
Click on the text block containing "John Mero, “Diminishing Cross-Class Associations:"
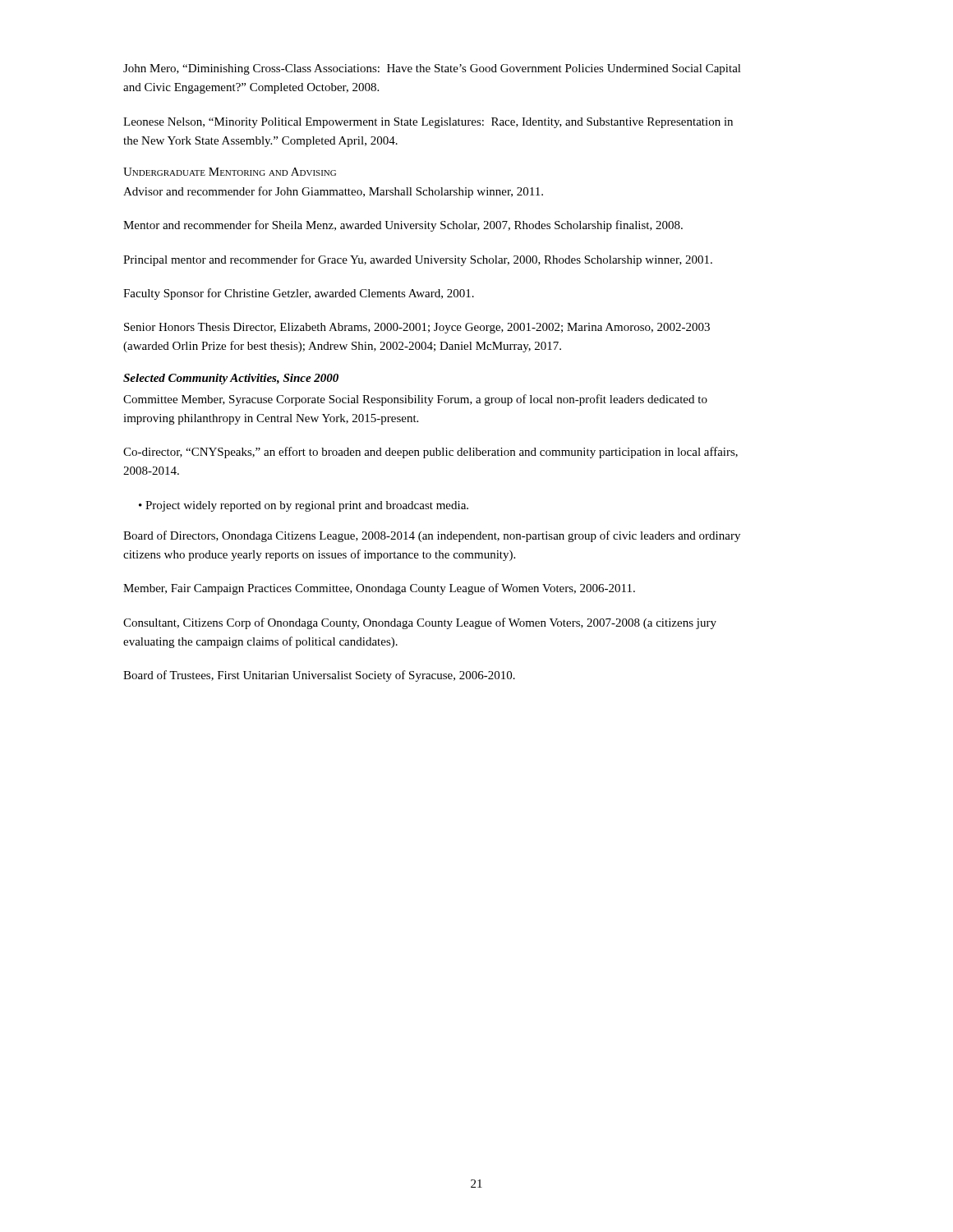coord(432,78)
